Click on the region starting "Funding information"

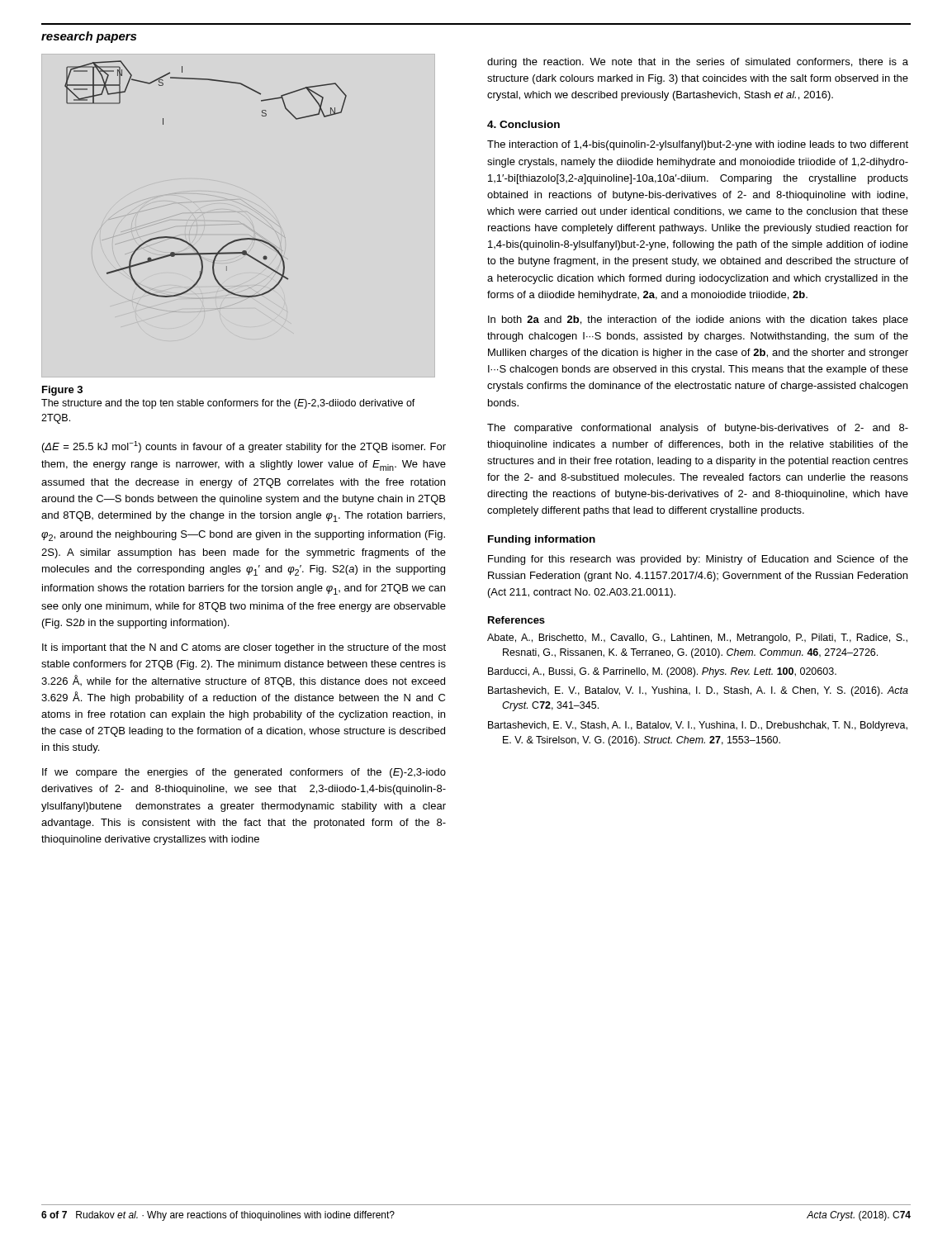coord(541,539)
